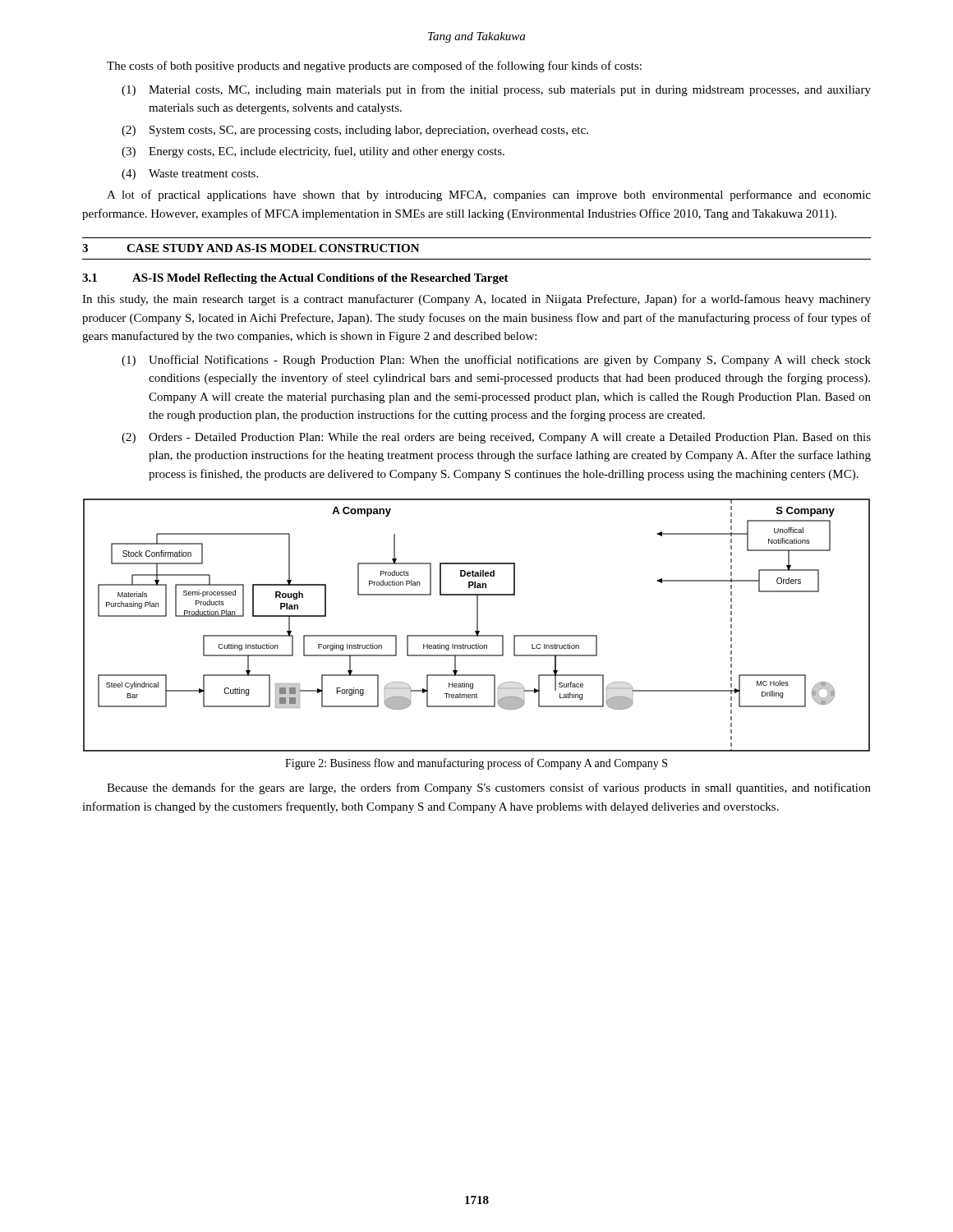Navigate to the text block starting "(1) Material costs, MC, including main"
The width and height of the screenshot is (953, 1232).
(496, 99)
